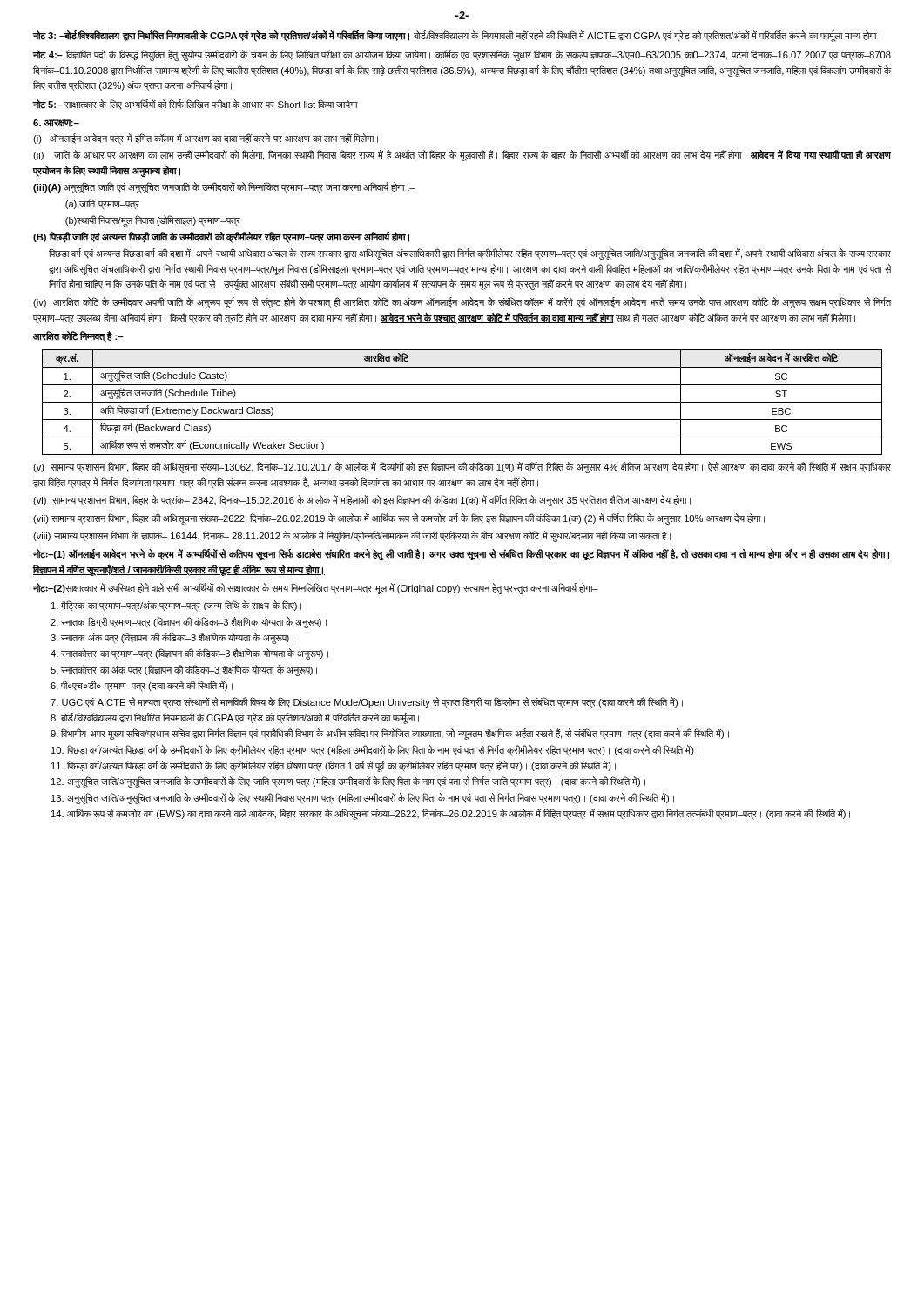924x1307 pixels.
Task: Select the text block starting "मैट्रिक का प्रमाण–पत्र/अंक"
Action: coord(177,606)
